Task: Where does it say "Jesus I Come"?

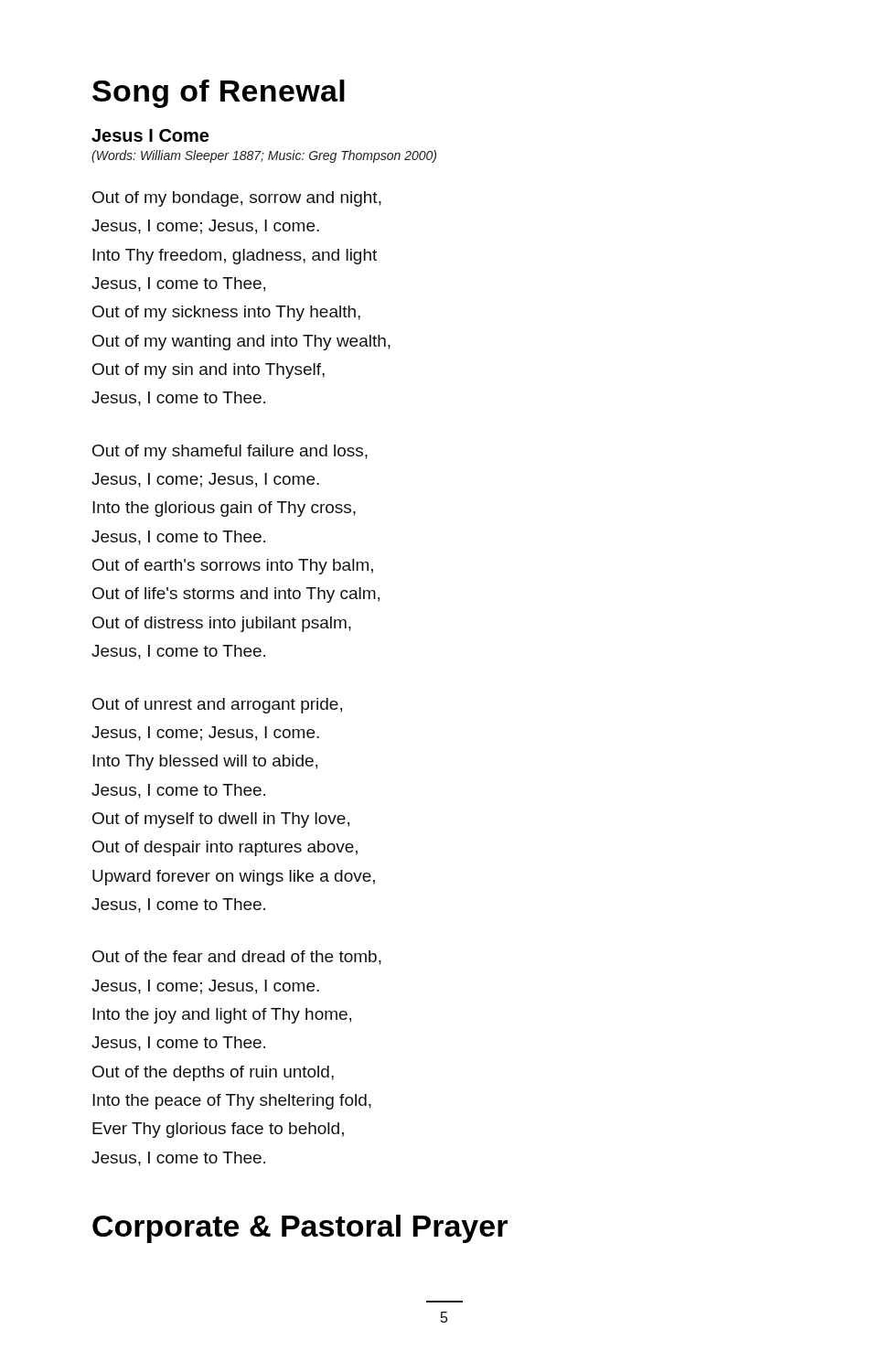Action: click(x=150, y=135)
